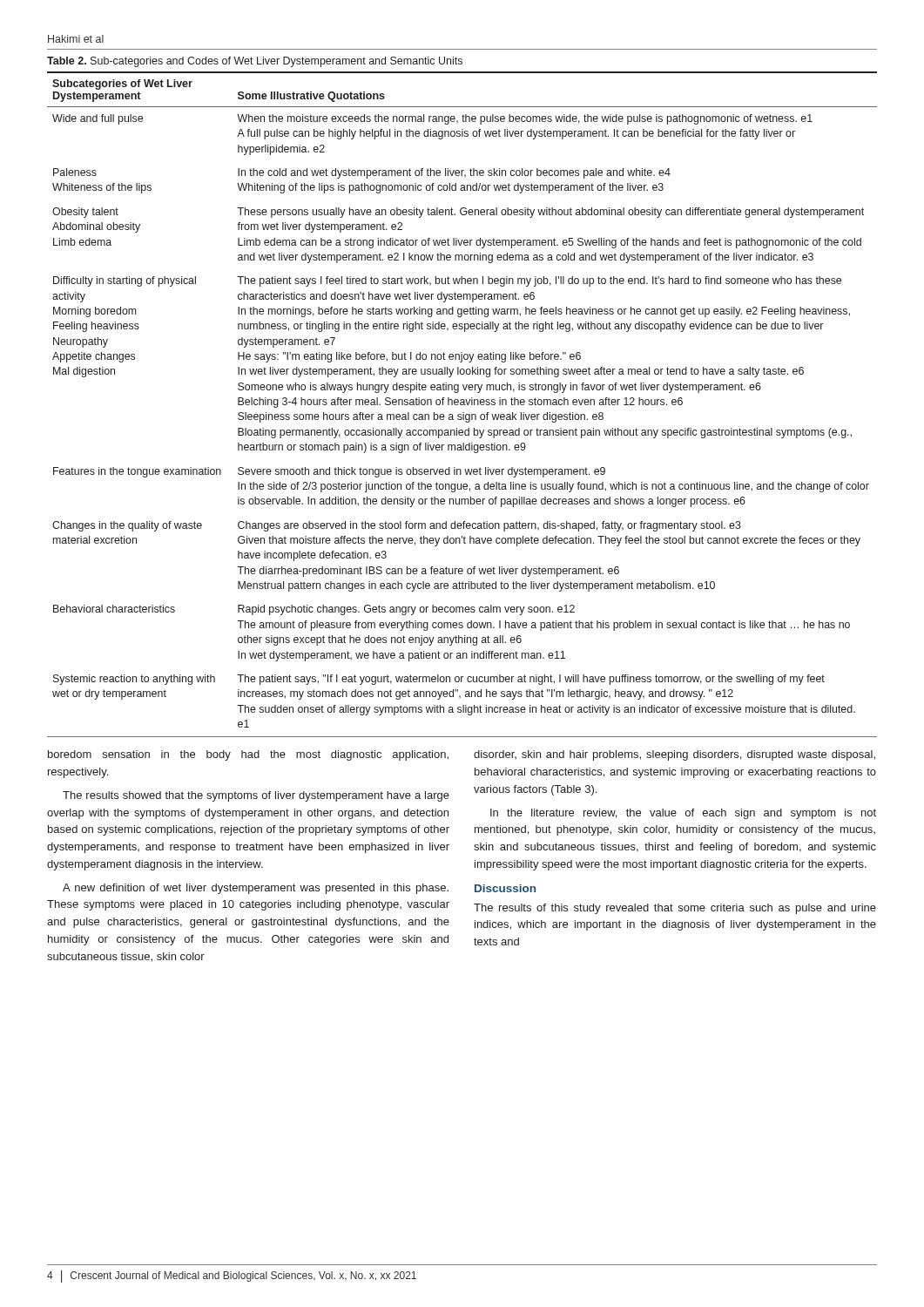The width and height of the screenshot is (924, 1307).
Task: Select the table that reads "Behavioral characteristics"
Action: [x=462, y=404]
